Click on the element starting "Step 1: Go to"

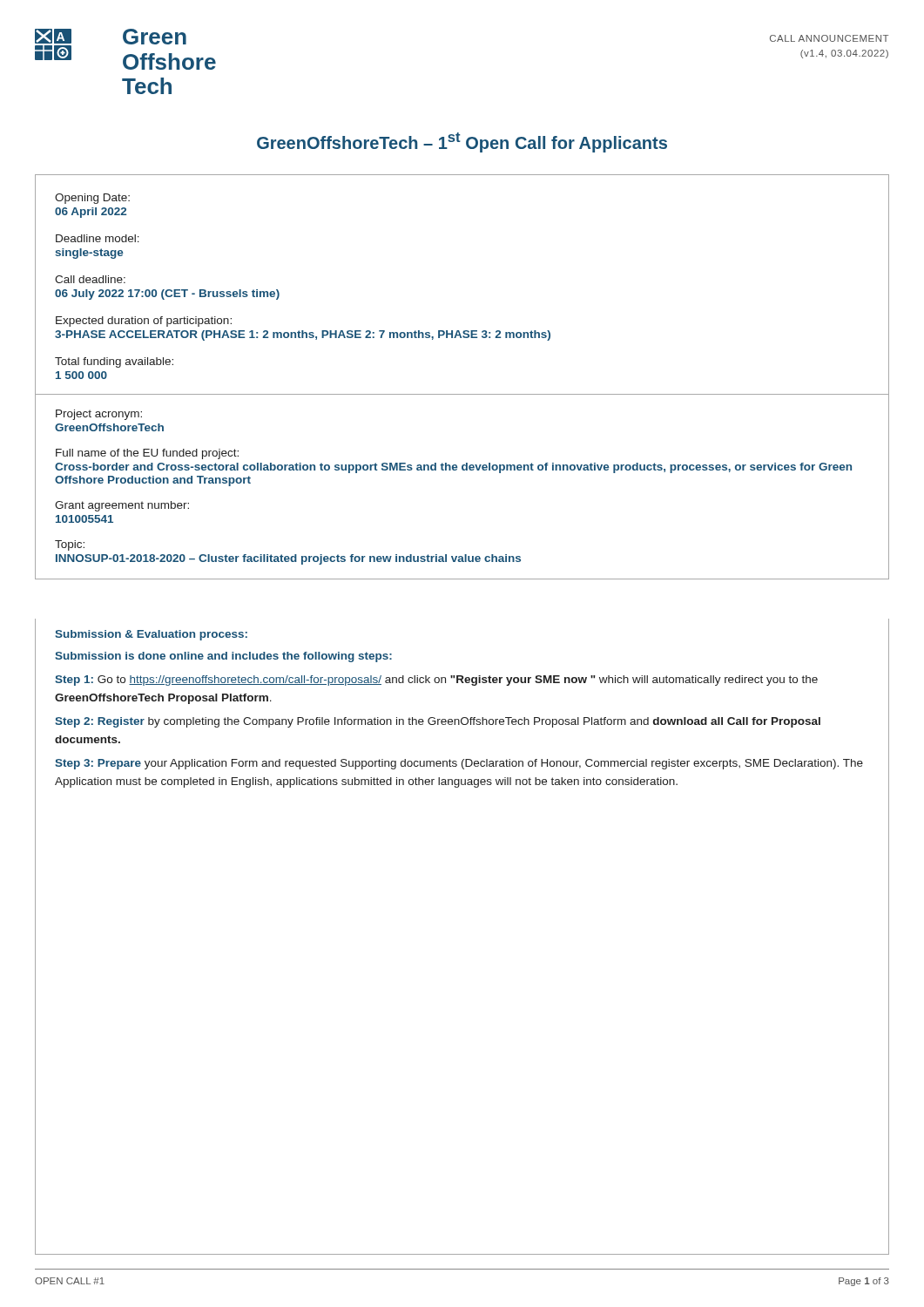436,688
